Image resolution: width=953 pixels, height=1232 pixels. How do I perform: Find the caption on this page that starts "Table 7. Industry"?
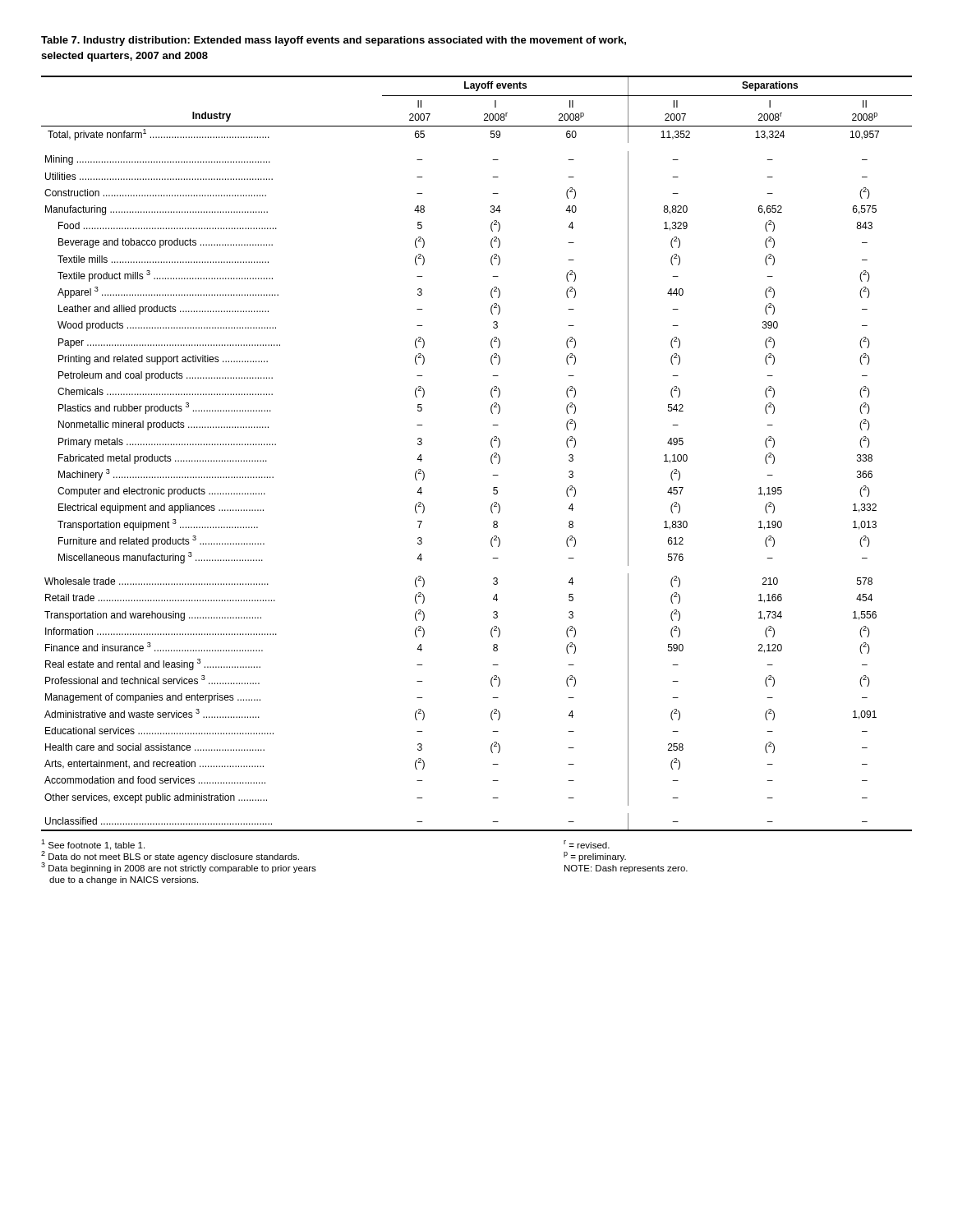pyautogui.click(x=334, y=48)
